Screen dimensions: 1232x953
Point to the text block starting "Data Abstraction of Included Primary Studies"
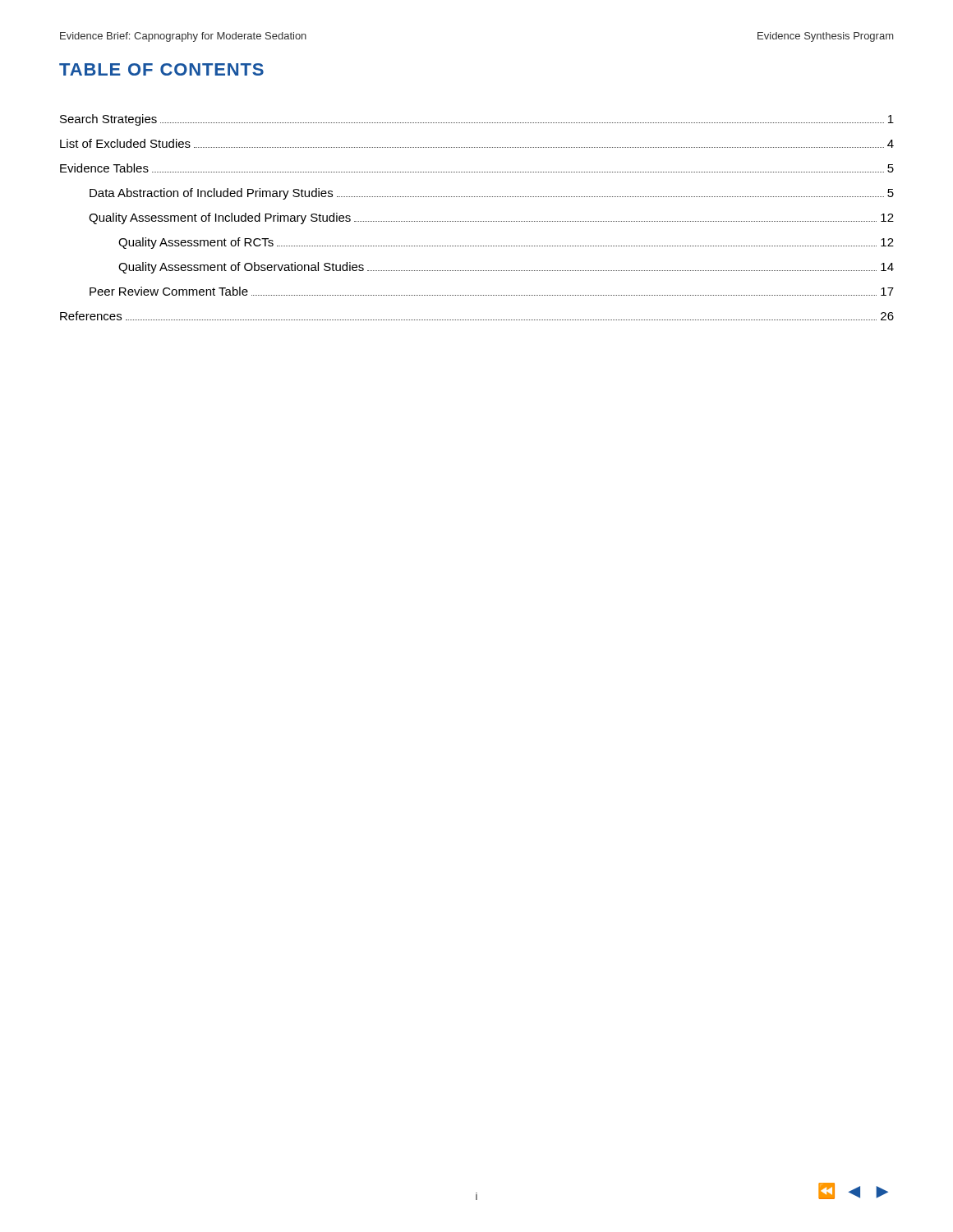pyautogui.click(x=491, y=193)
